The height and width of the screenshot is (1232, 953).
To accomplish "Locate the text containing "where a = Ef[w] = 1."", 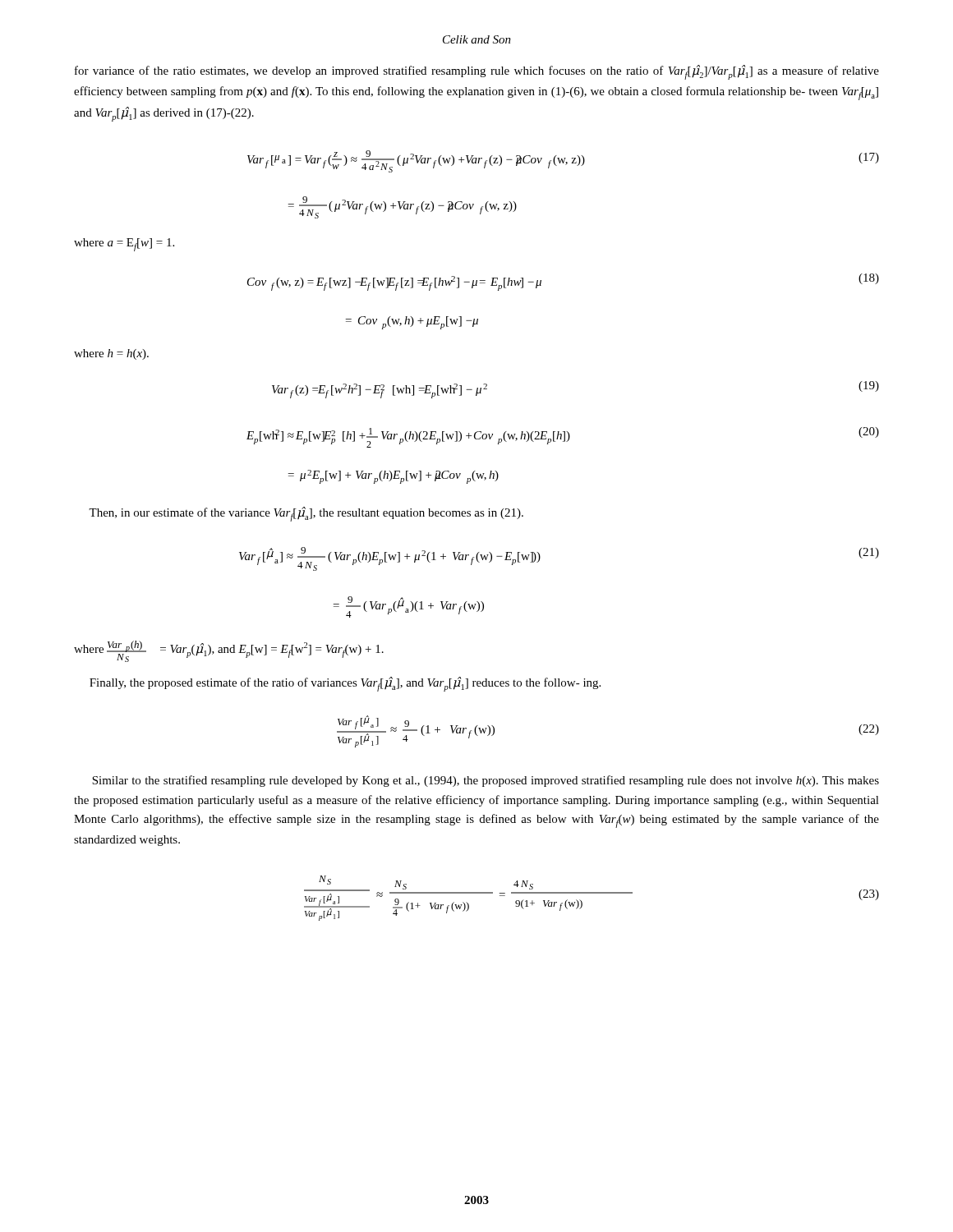I will pyautogui.click(x=125, y=243).
